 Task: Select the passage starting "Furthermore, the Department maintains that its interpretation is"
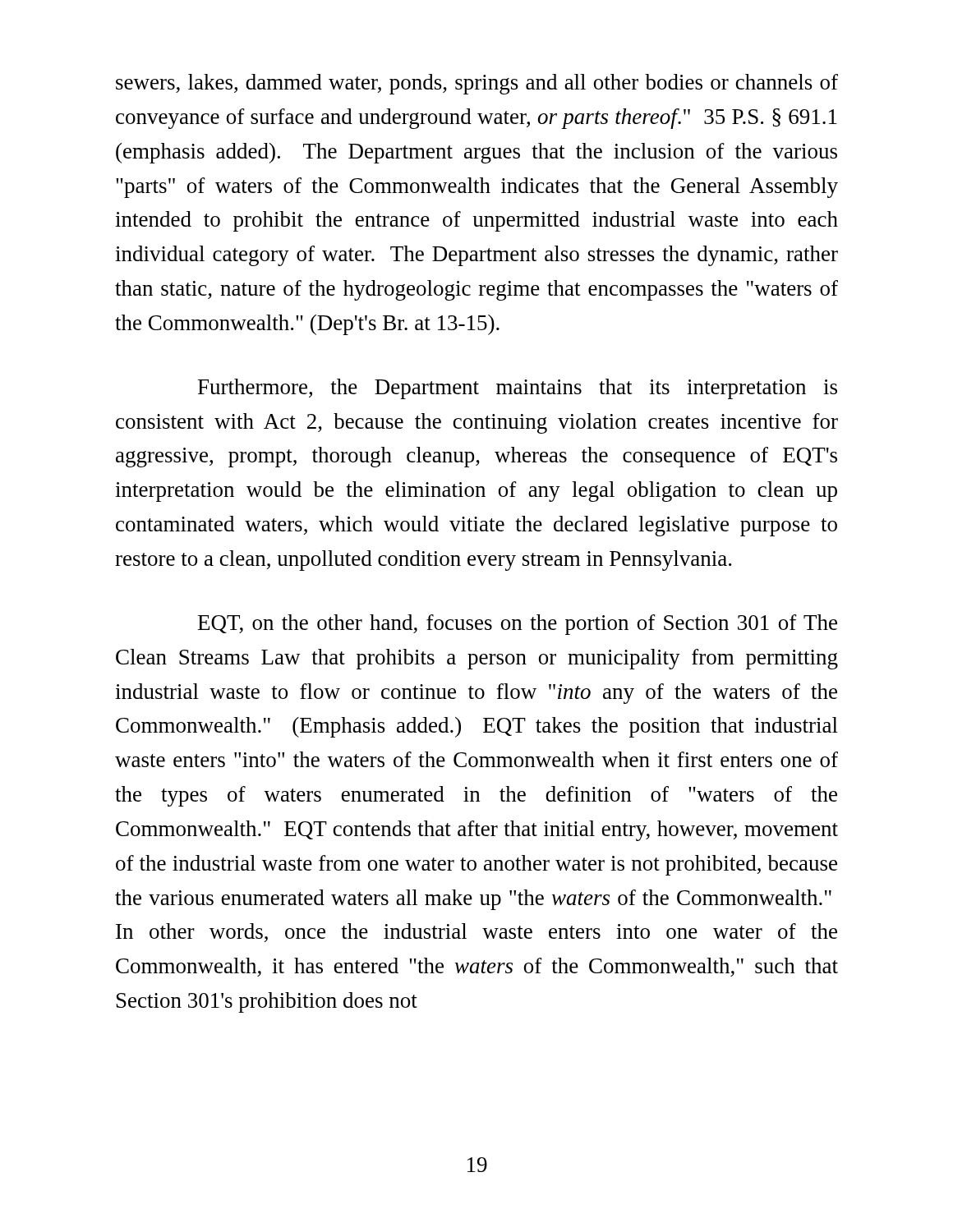476,473
